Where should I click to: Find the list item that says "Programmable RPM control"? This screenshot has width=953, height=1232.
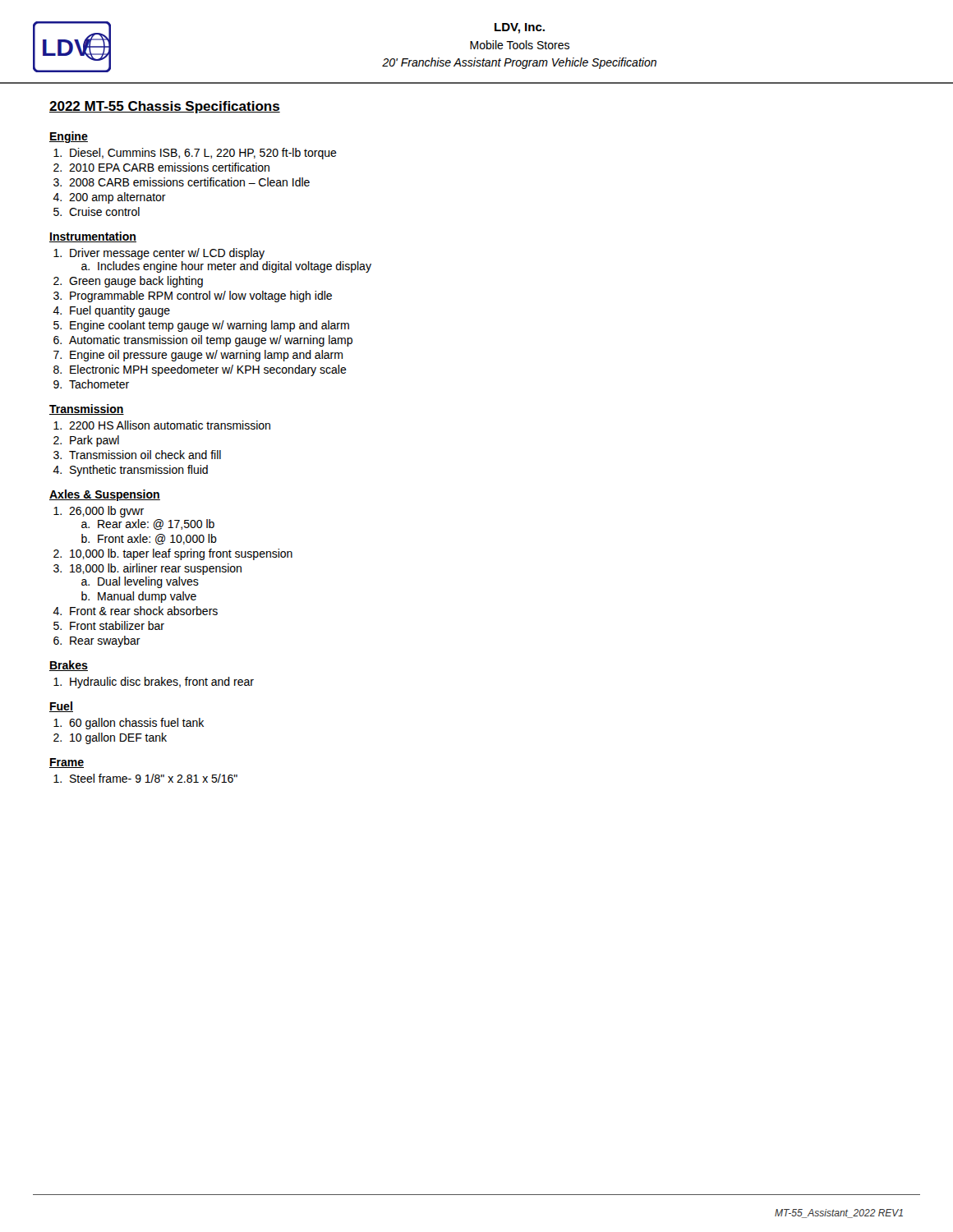201,296
